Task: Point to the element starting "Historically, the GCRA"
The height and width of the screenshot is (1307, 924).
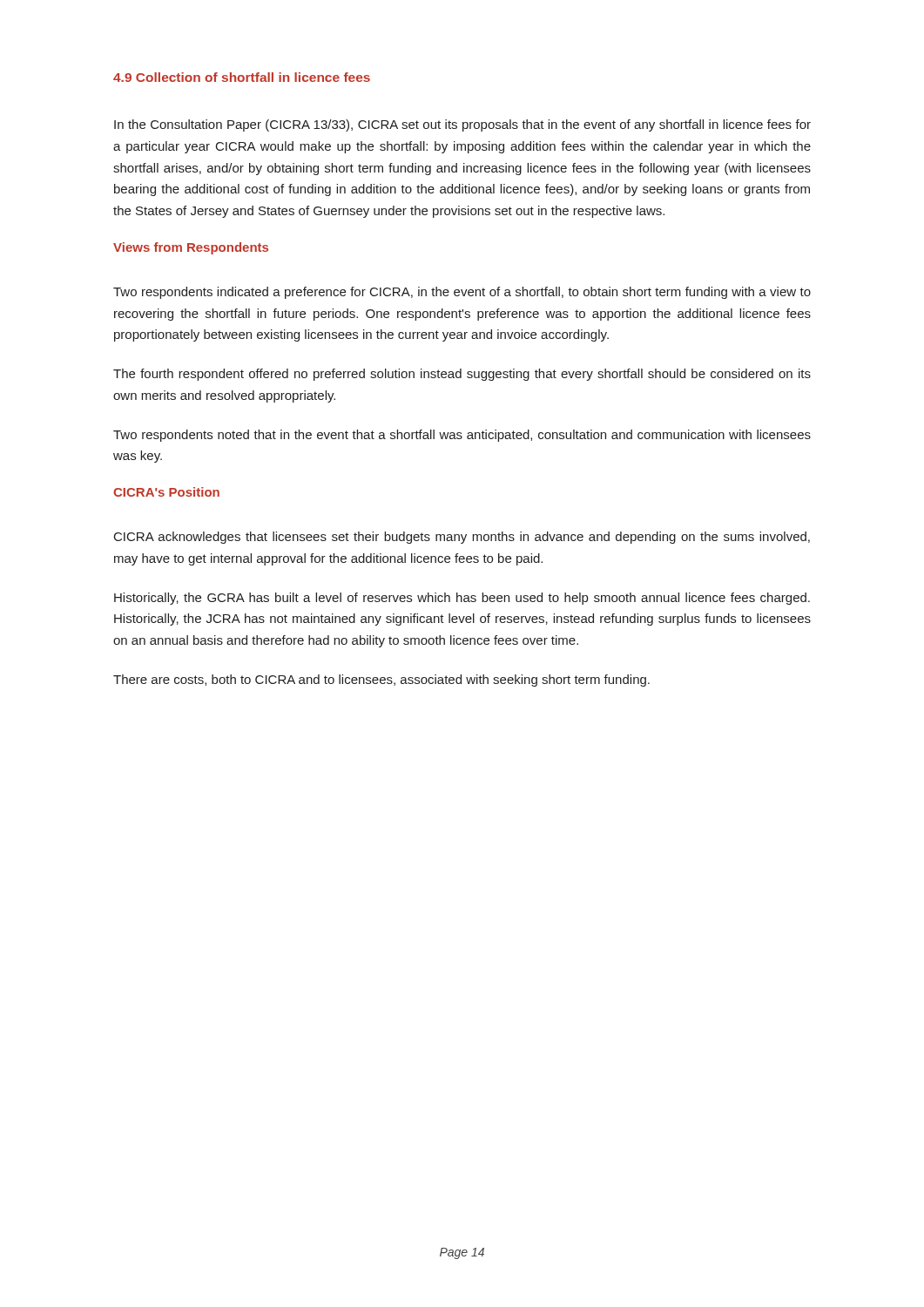Action: click(462, 619)
